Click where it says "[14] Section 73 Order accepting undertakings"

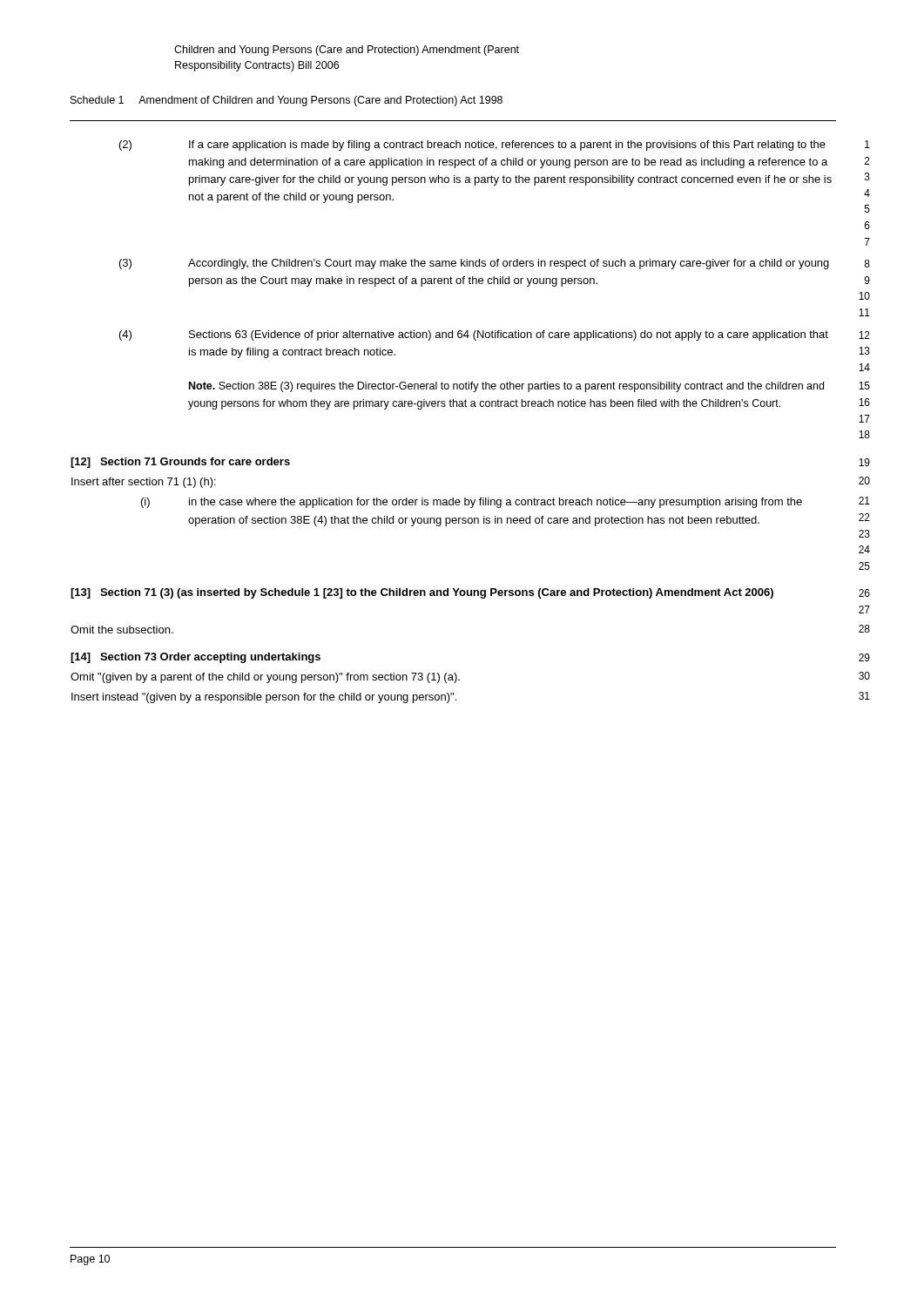(196, 656)
